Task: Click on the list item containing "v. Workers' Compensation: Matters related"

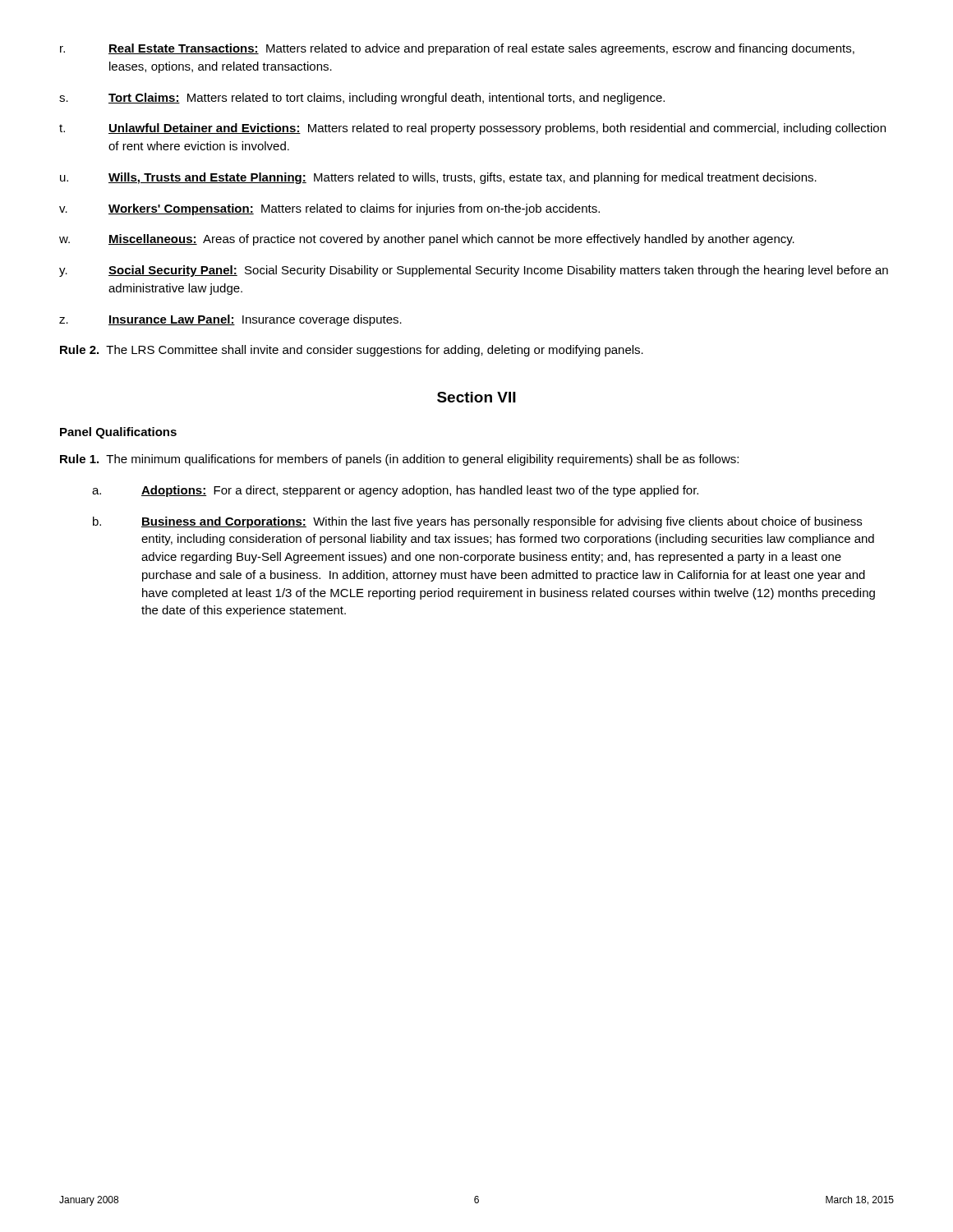Action: (x=476, y=208)
